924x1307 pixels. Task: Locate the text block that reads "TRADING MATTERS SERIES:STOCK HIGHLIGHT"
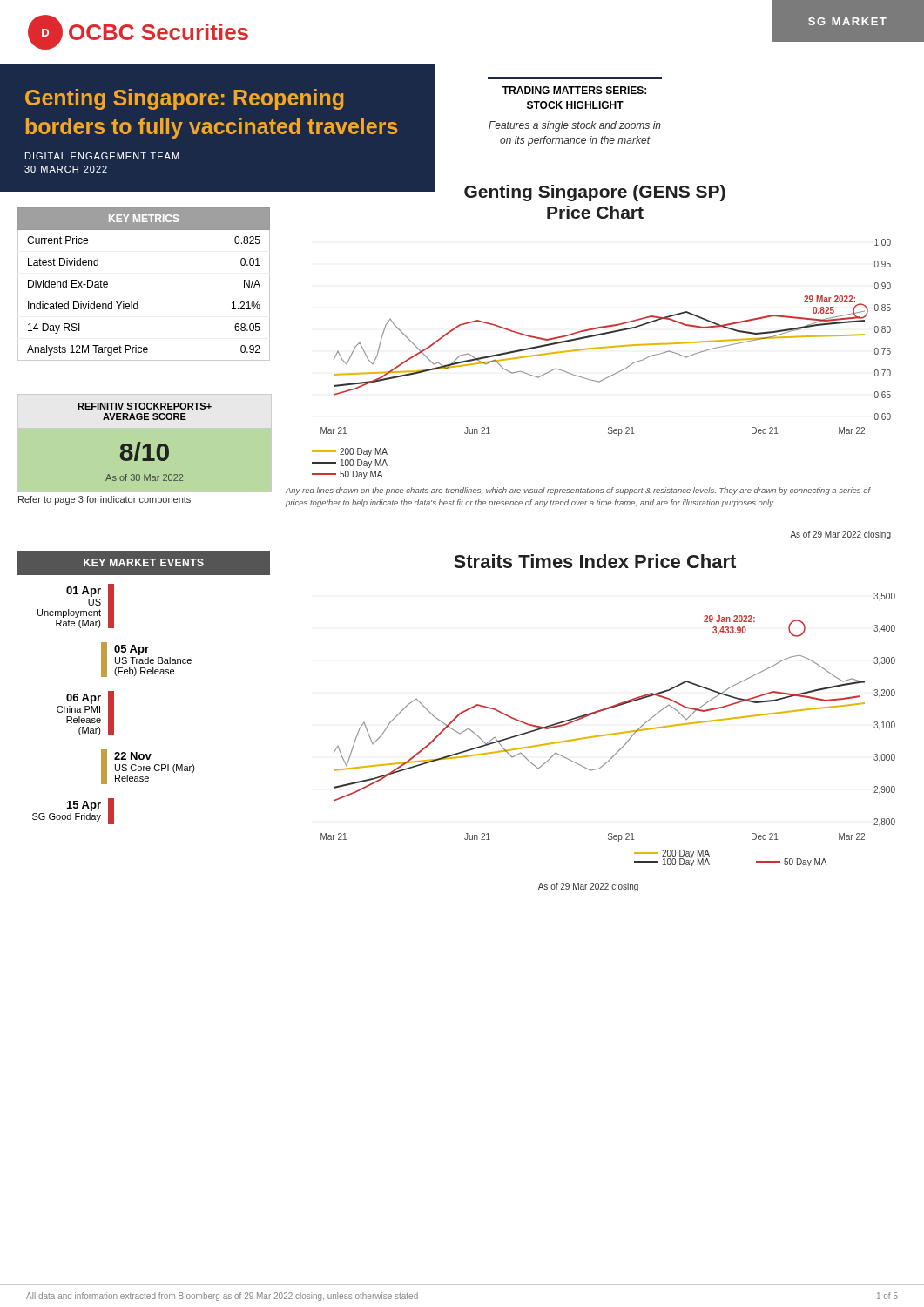[x=575, y=114]
